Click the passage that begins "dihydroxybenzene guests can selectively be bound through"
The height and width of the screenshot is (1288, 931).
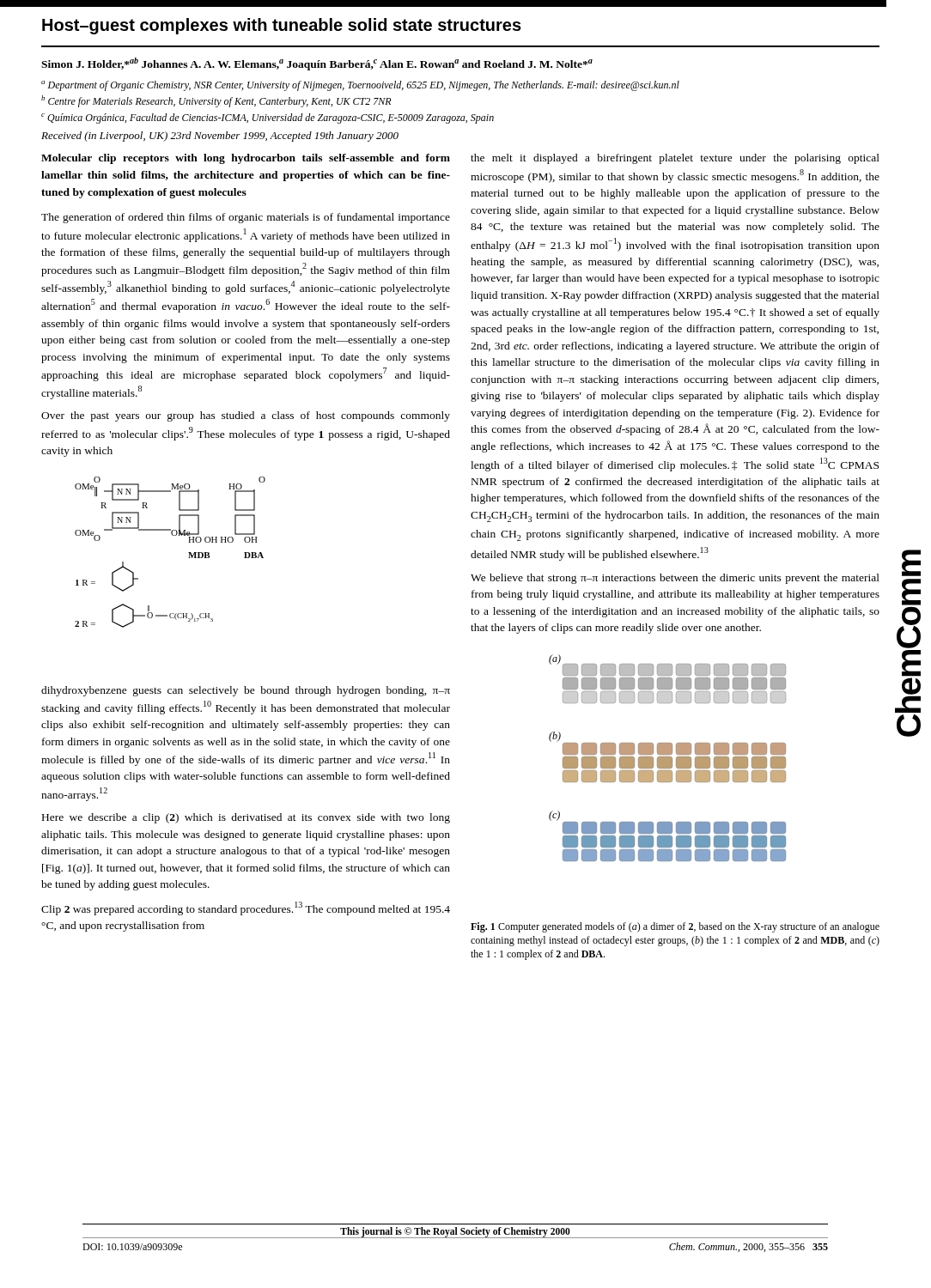(x=246, y=808)
